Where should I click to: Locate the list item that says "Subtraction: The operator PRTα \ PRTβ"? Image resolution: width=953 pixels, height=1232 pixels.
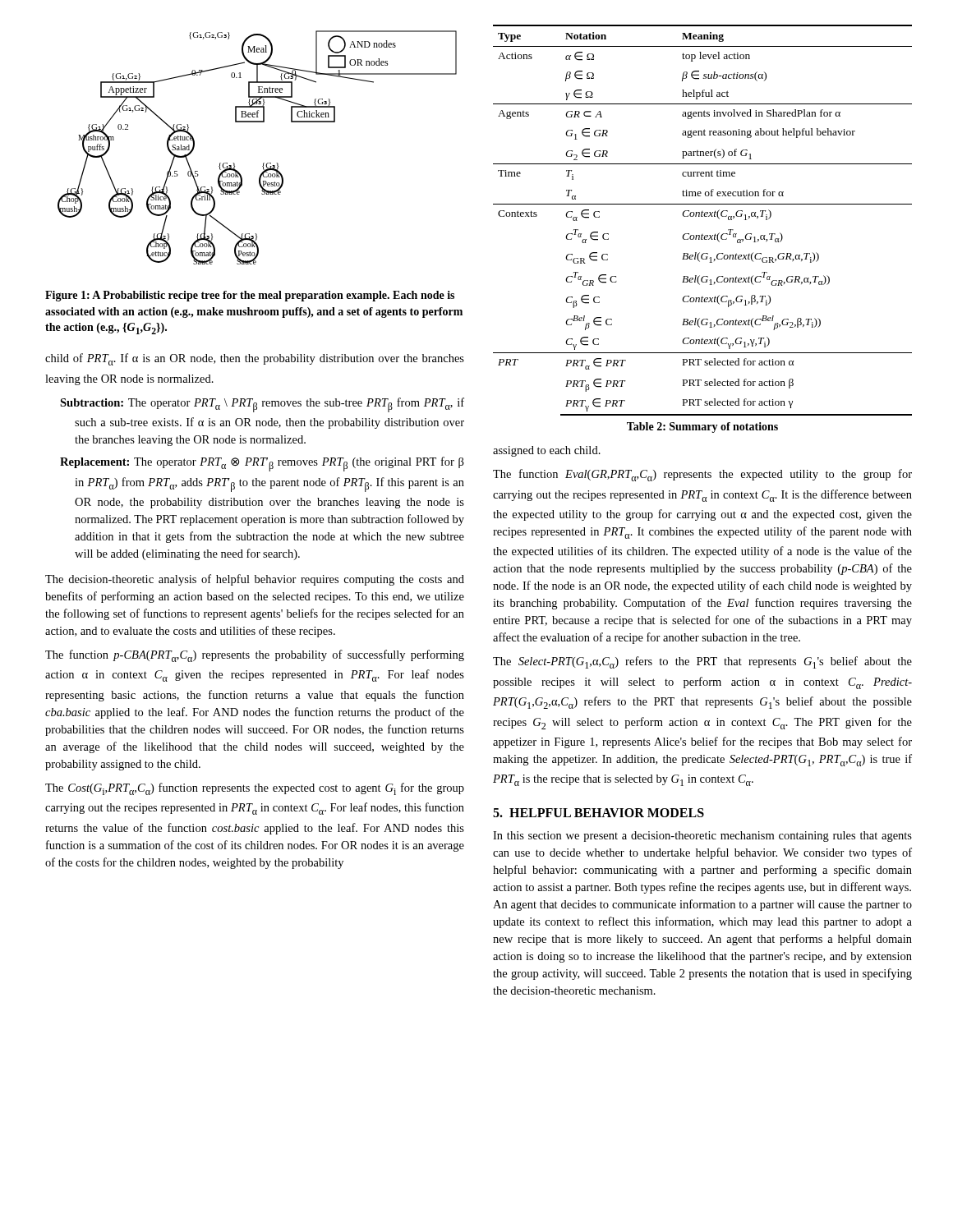click(262, 421)
